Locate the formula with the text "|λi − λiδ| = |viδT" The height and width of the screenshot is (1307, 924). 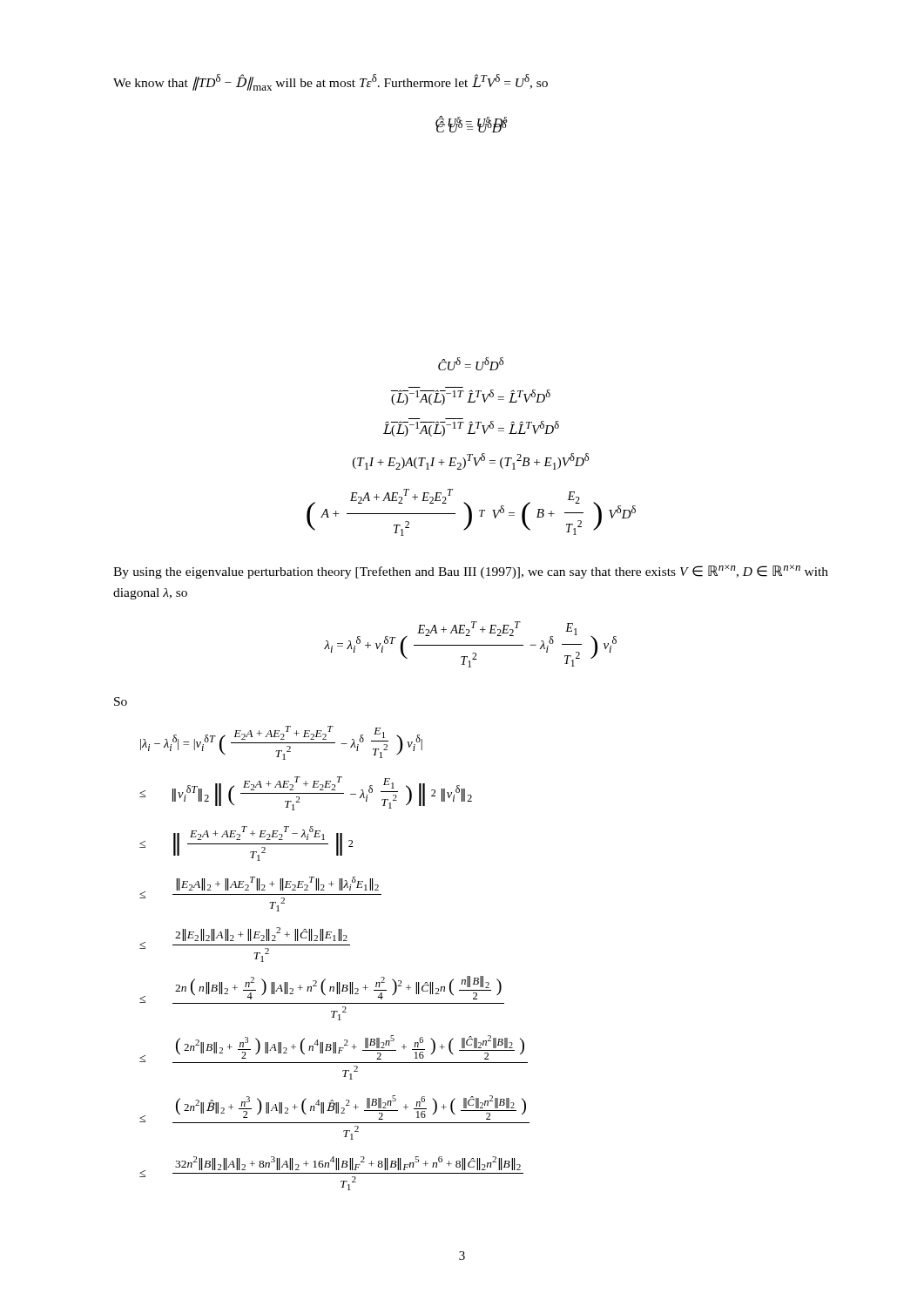pos(484,958)
